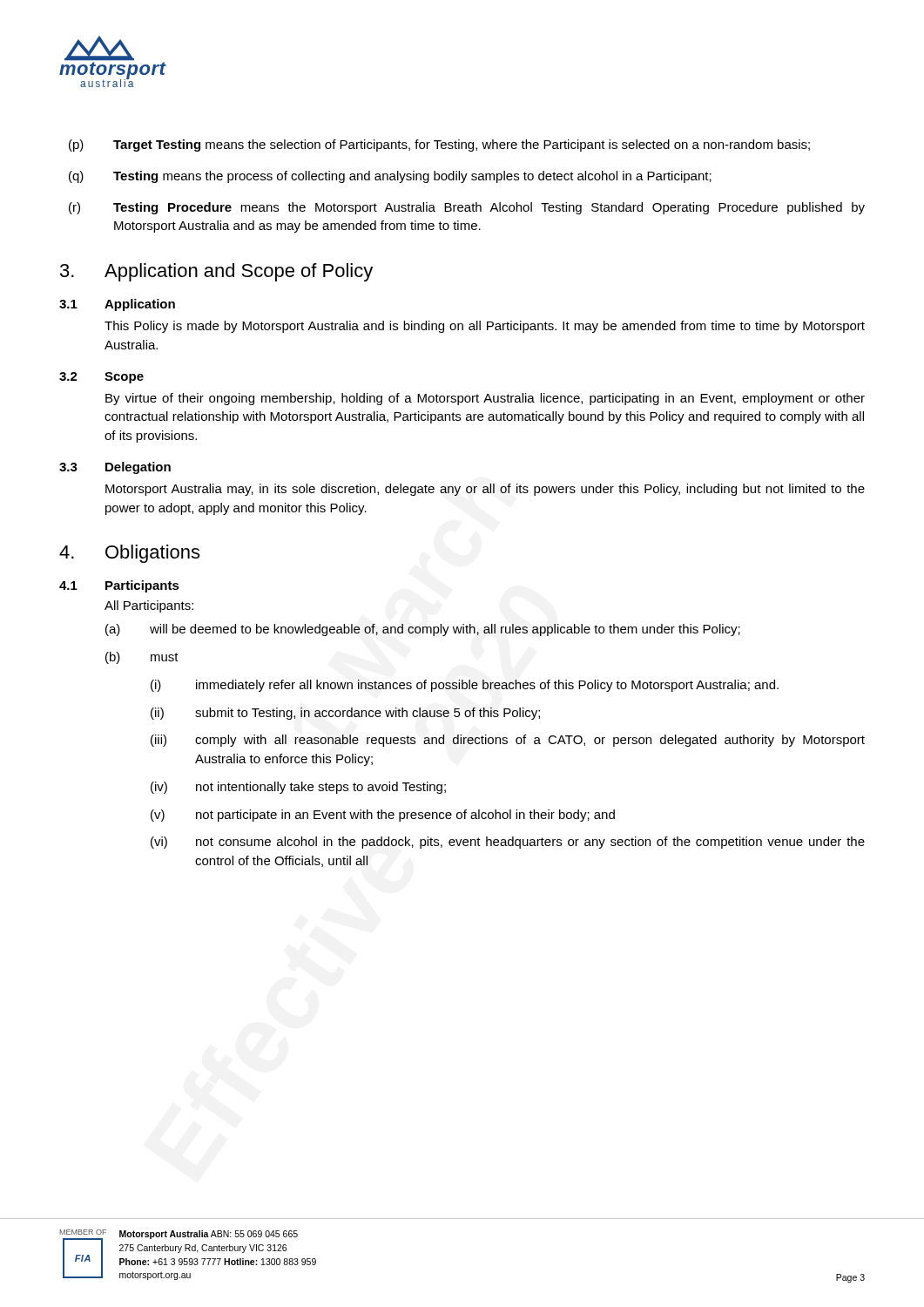Find the list item with the text "(a) will be deemed to be"

pyautogui.click(x=485, y=629)
